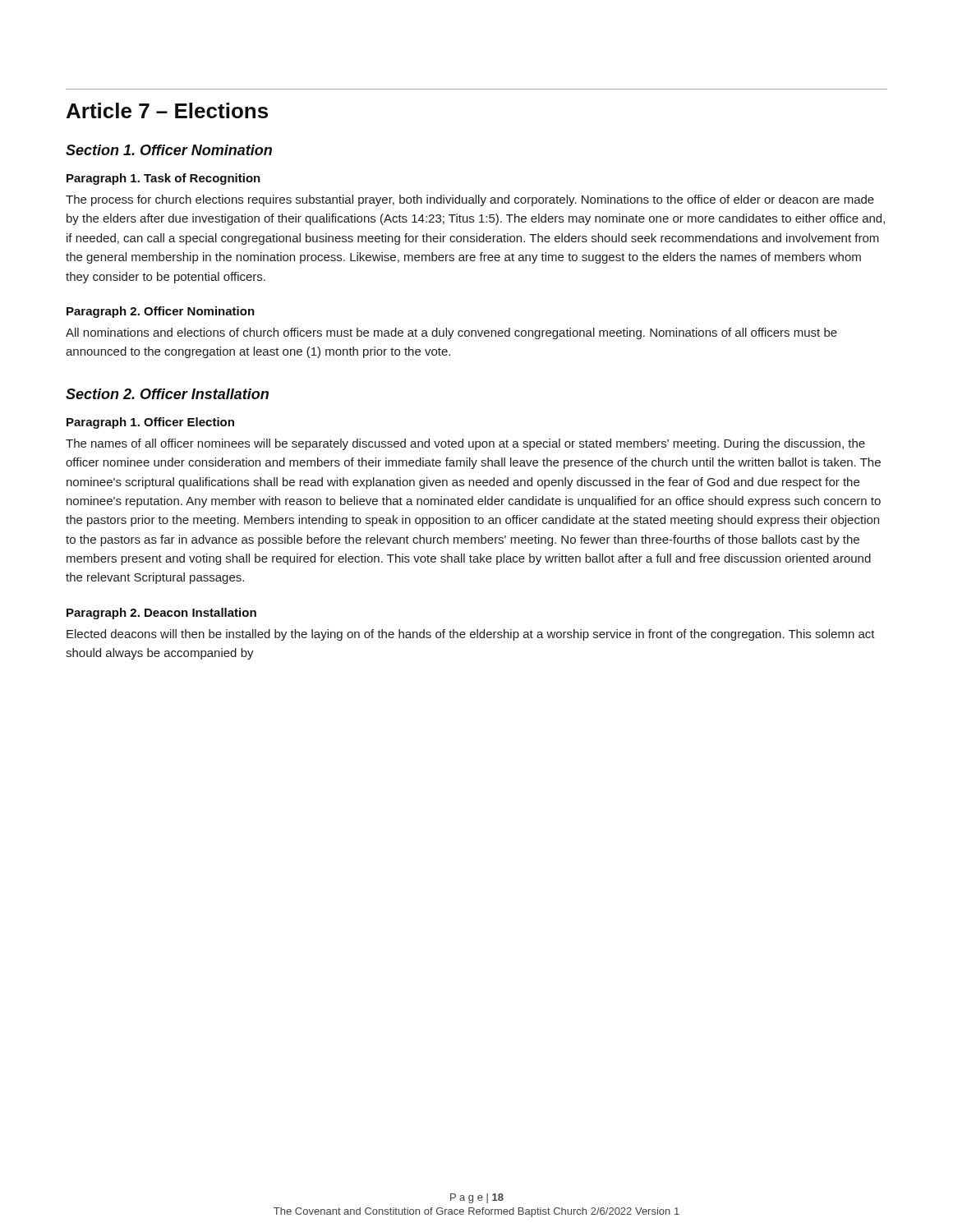Find the text starting "Article 7 – Elections"
Image resolution: width=953 pixels, height=1232 pixels.
[x=167, y=111]
